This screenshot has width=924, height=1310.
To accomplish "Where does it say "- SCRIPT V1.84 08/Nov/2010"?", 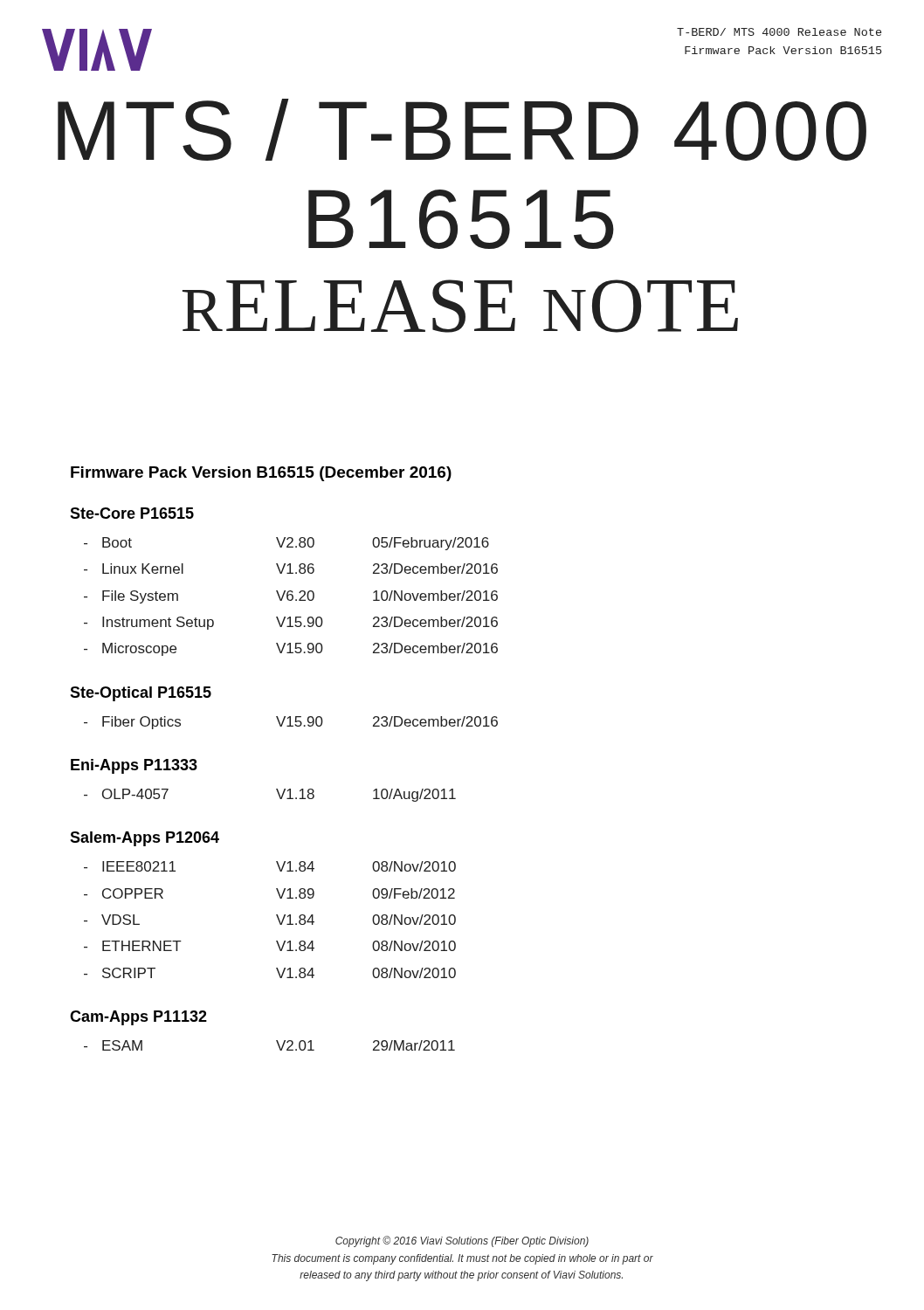I will click(127, 973).
